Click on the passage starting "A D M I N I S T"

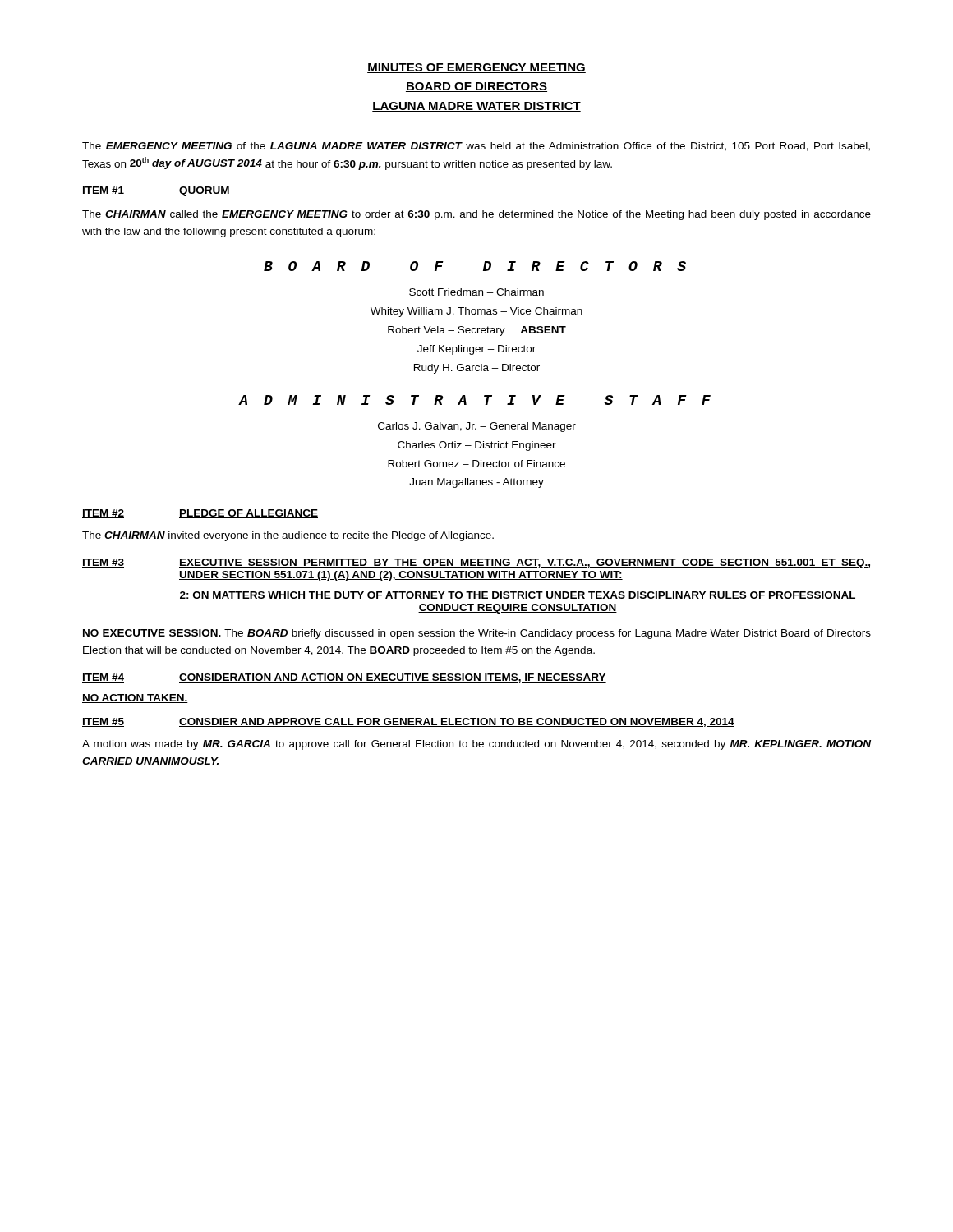click(476, 401)
